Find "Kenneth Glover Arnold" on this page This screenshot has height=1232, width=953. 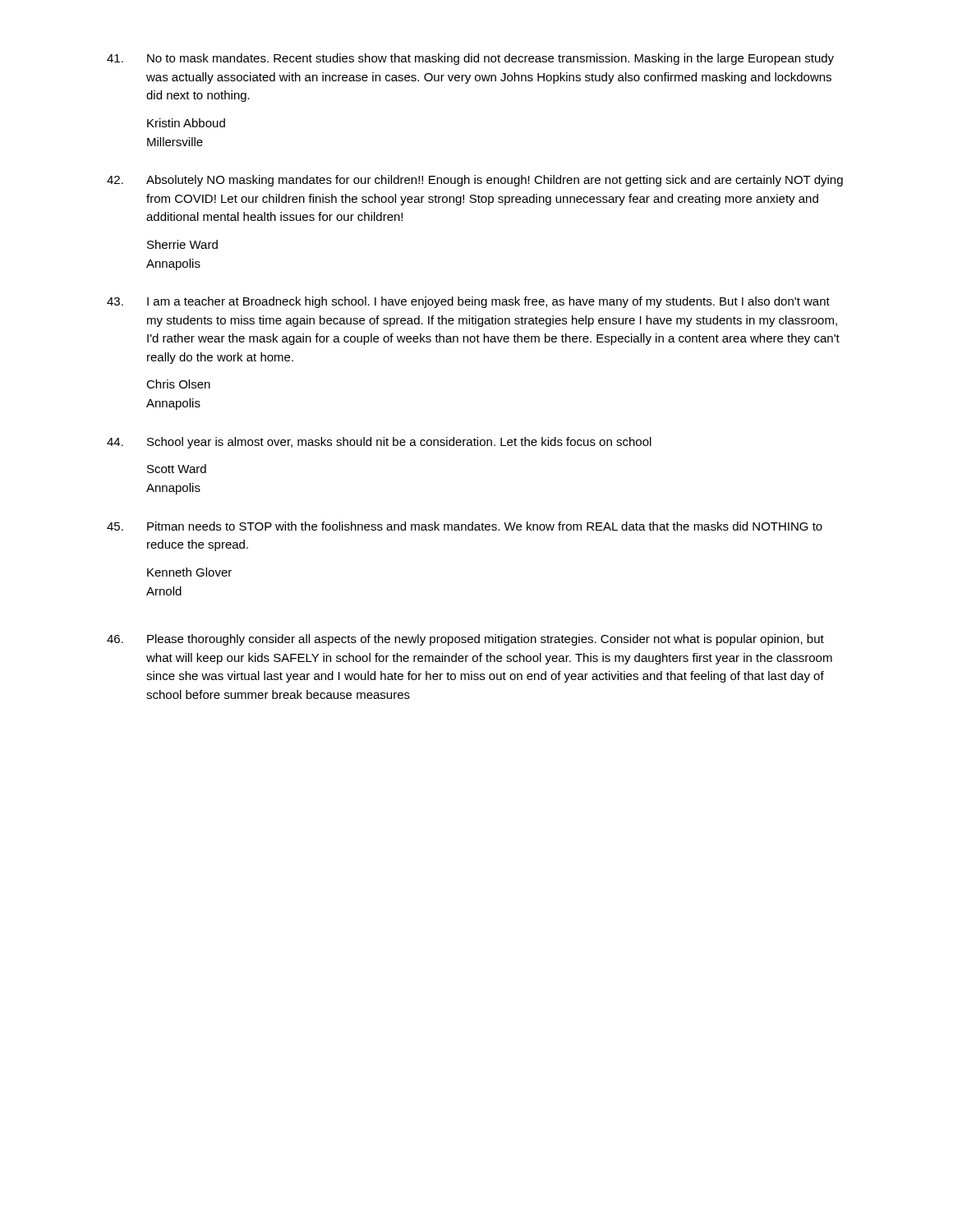tap(189, 581)
